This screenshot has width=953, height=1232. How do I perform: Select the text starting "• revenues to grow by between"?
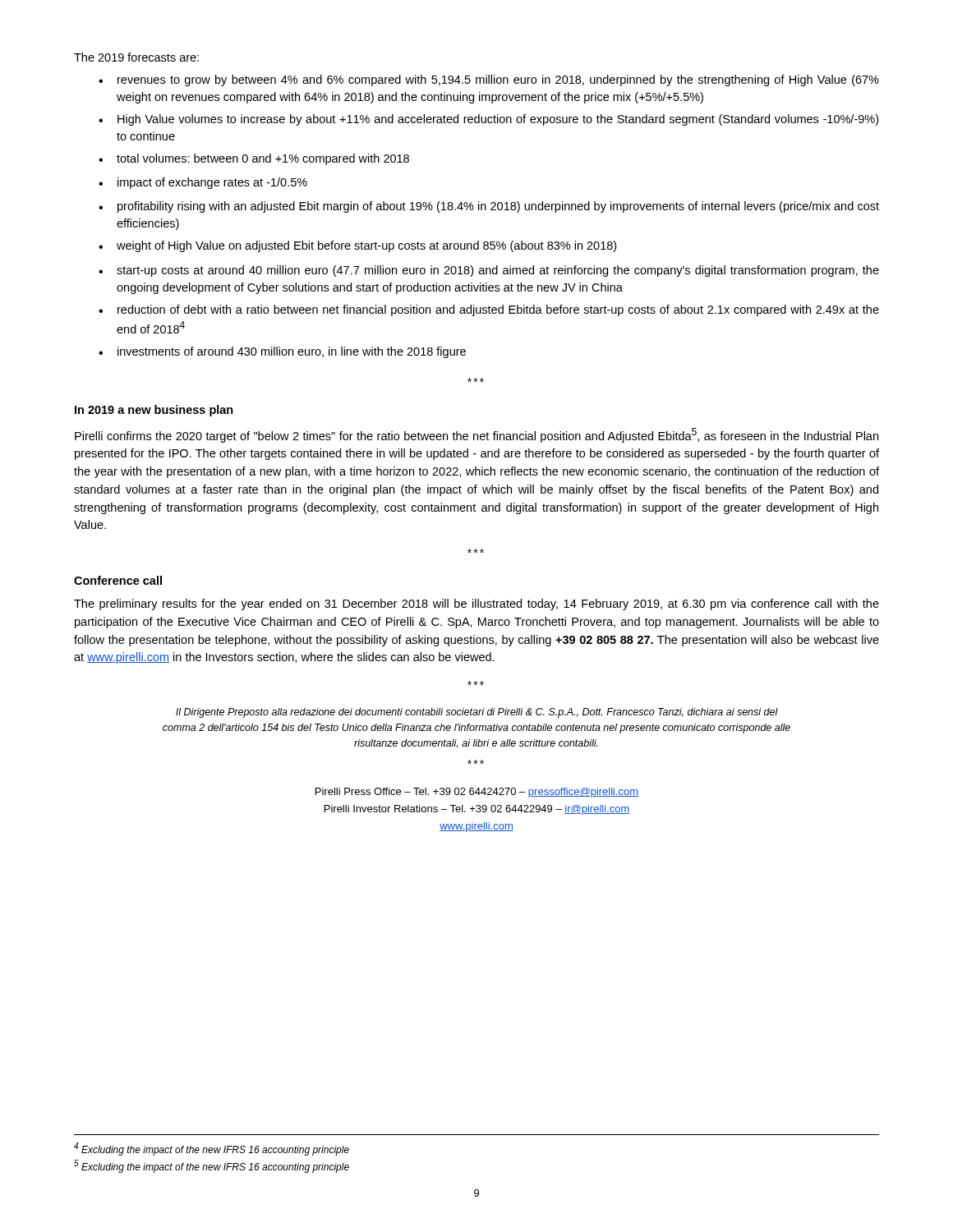click(x=489, y=89)
